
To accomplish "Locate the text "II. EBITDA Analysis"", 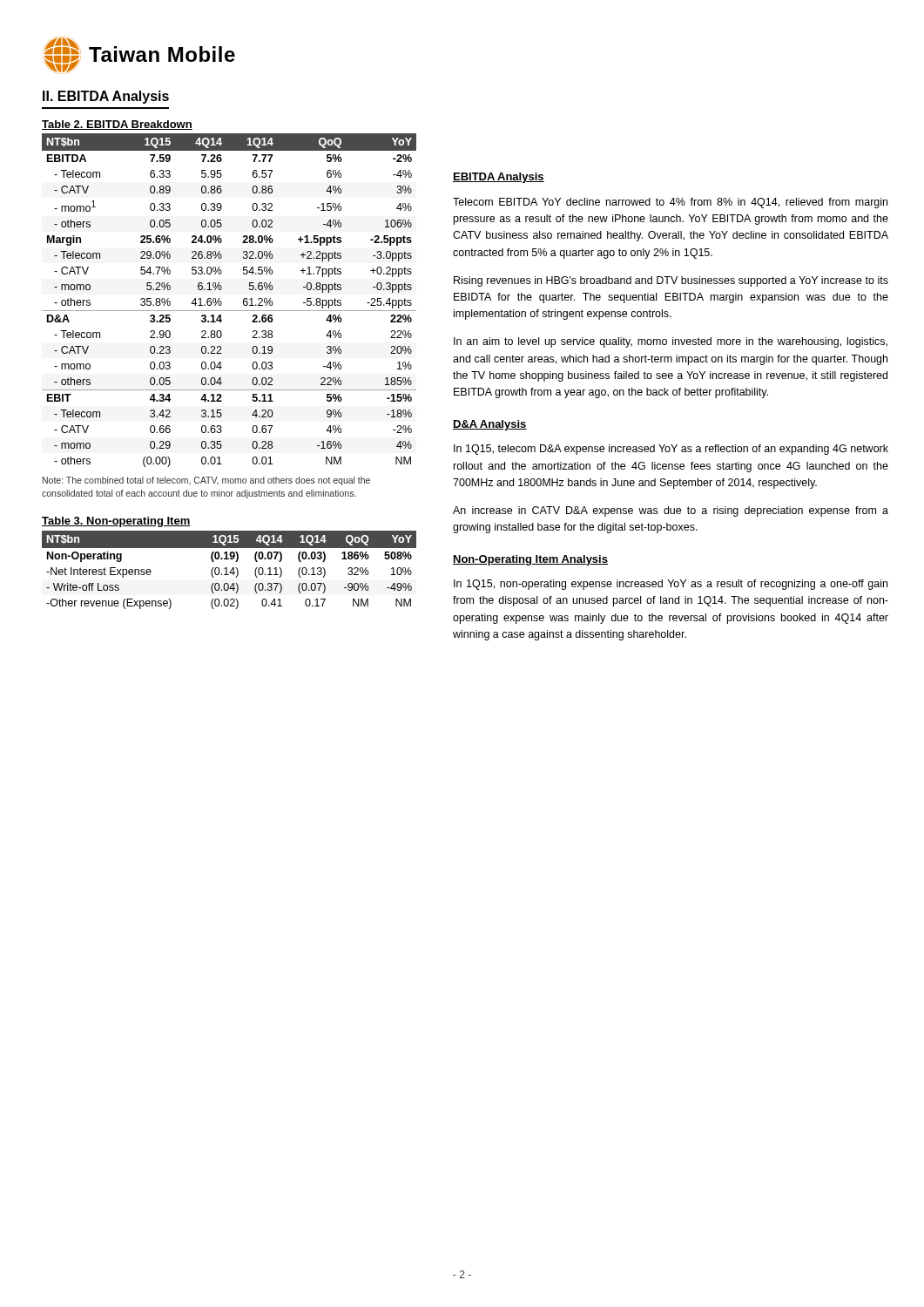I will click(x=106, y=96).
